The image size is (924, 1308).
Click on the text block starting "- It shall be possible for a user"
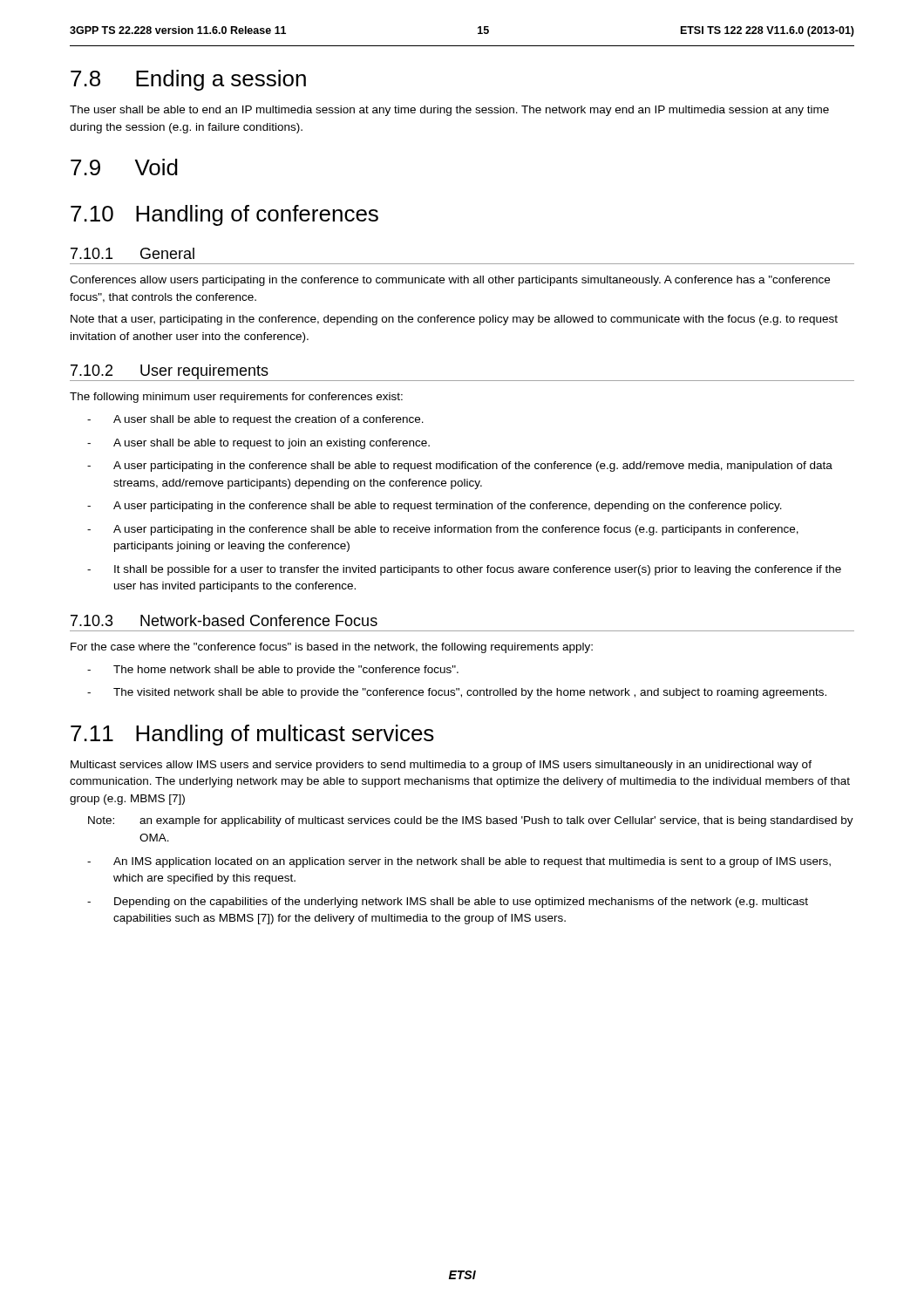point(462,578)
